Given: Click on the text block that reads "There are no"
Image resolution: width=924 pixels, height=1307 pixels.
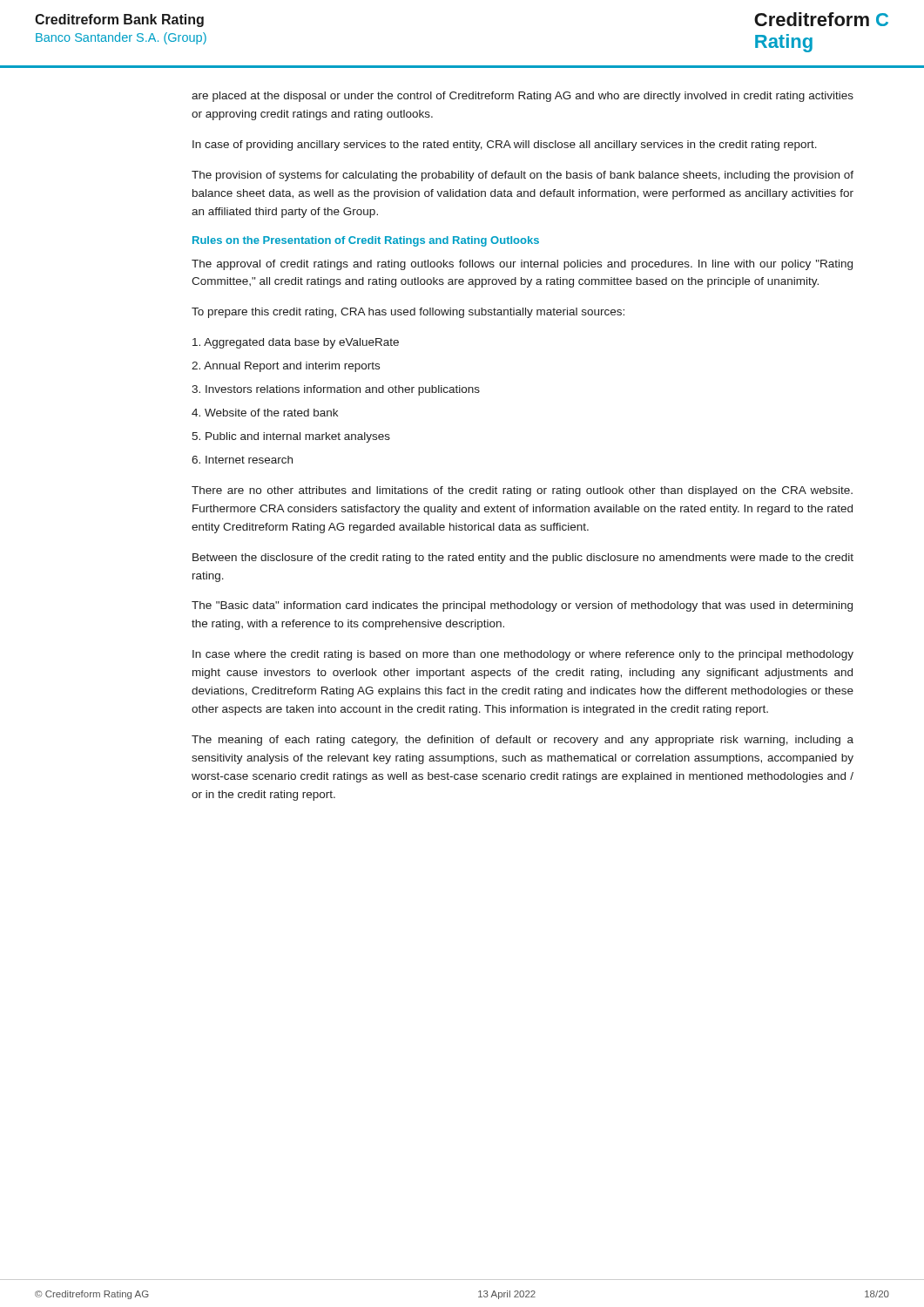Looking at the screenshot, I should click(523, 509).
